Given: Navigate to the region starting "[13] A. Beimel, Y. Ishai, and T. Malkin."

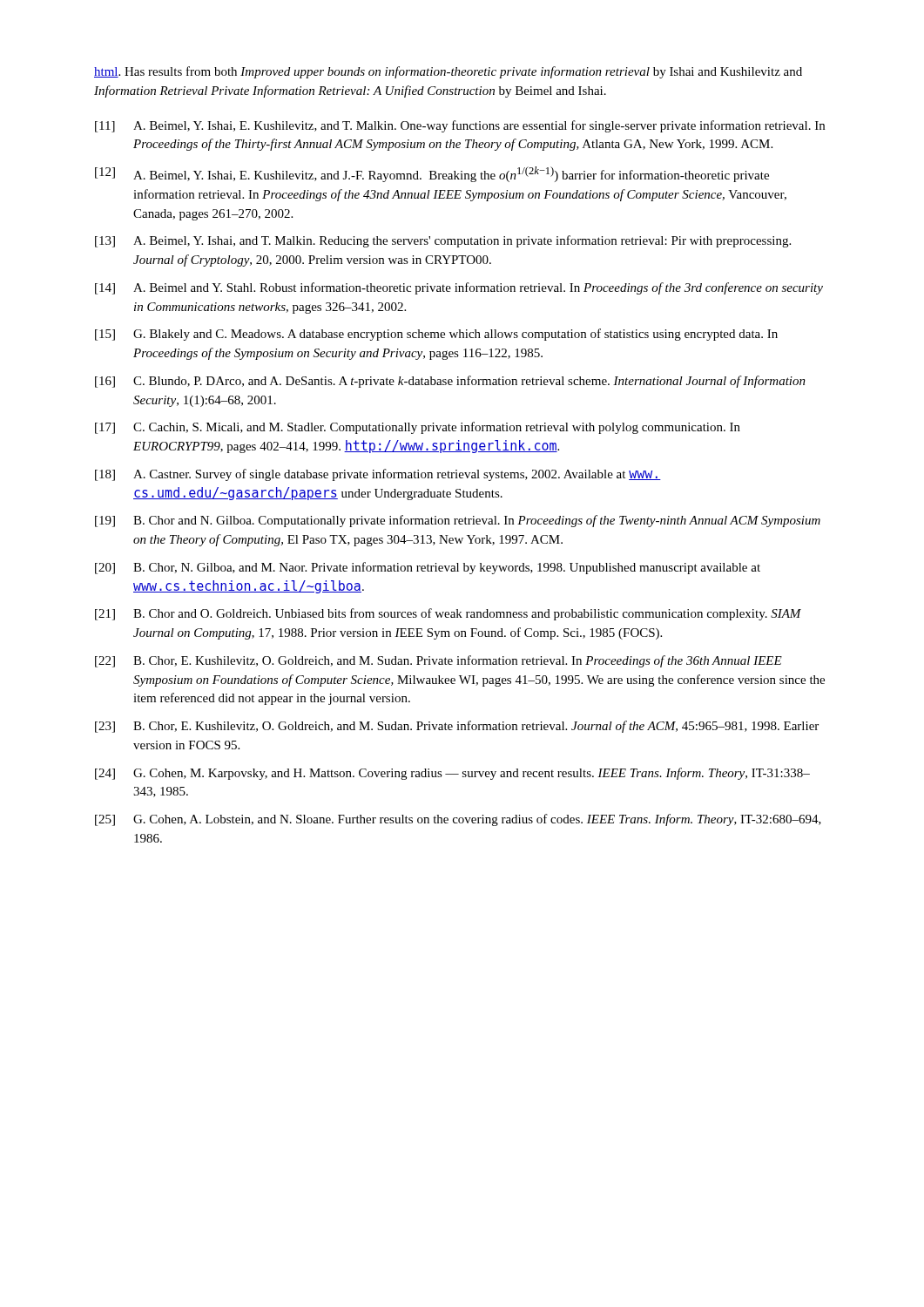Looking at the screenshot, I should point(462,251).
